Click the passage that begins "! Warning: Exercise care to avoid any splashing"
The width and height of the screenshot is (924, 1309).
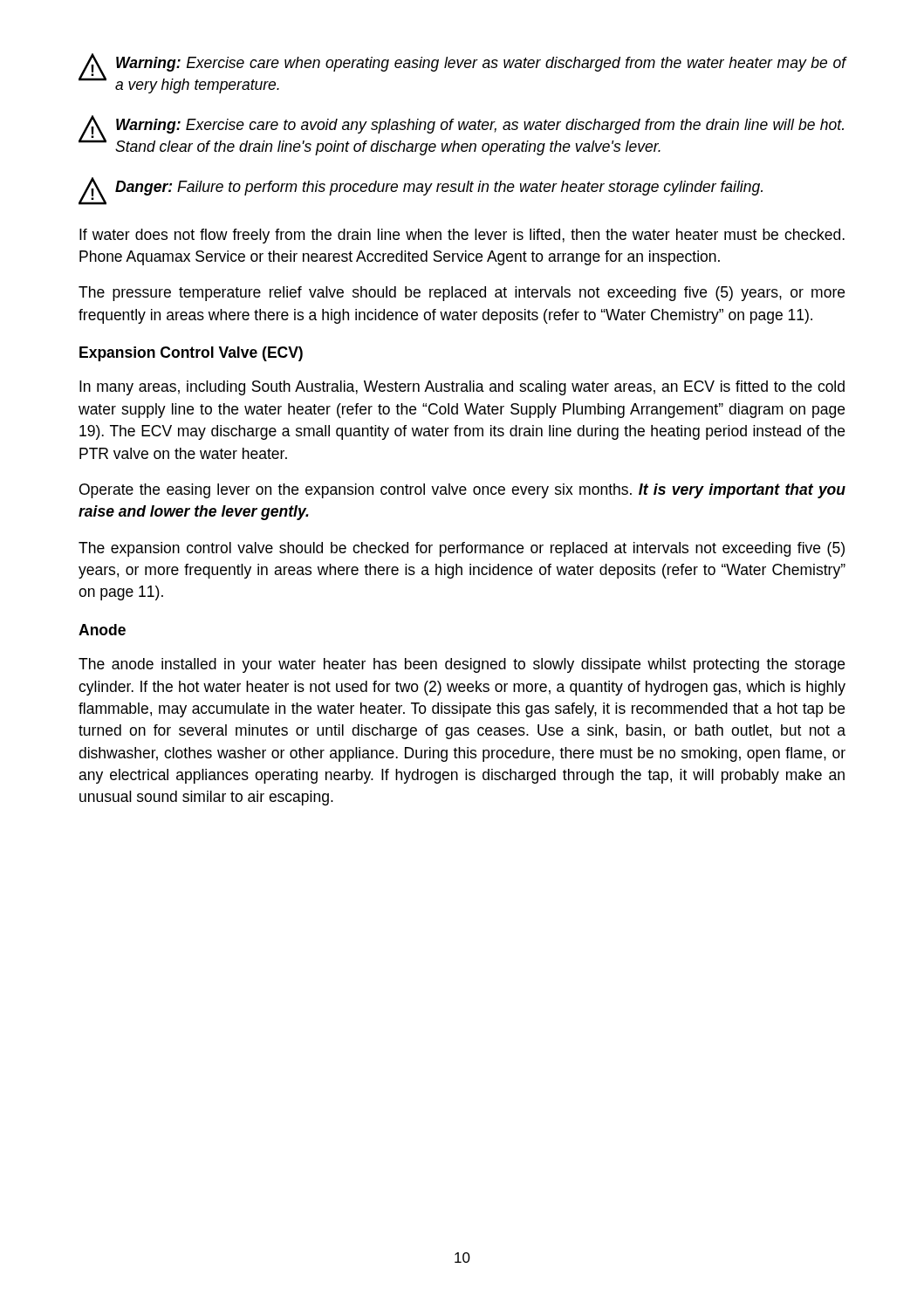[462, 136]
